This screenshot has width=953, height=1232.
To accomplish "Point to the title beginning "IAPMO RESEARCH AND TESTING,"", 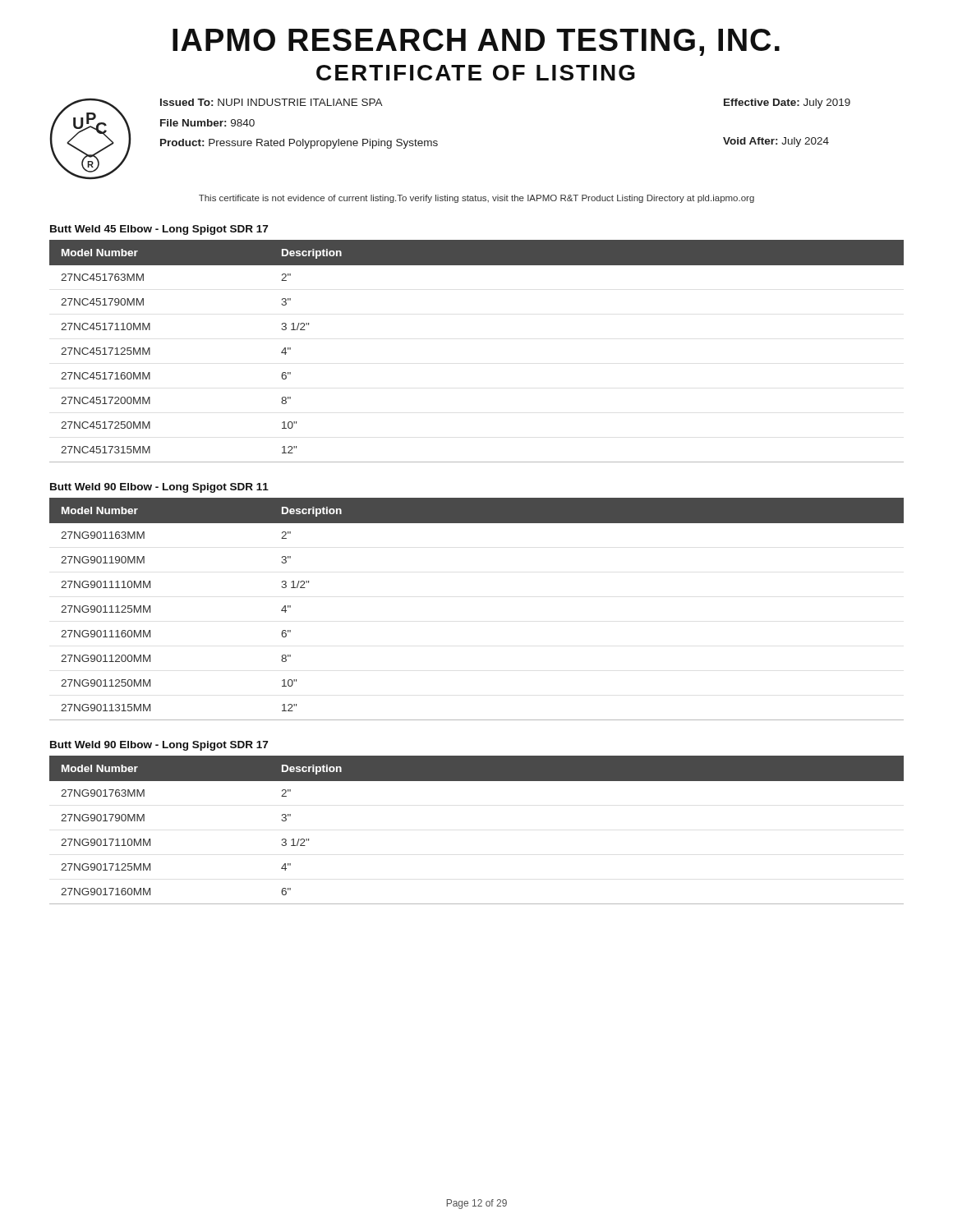I will point(476,55).
